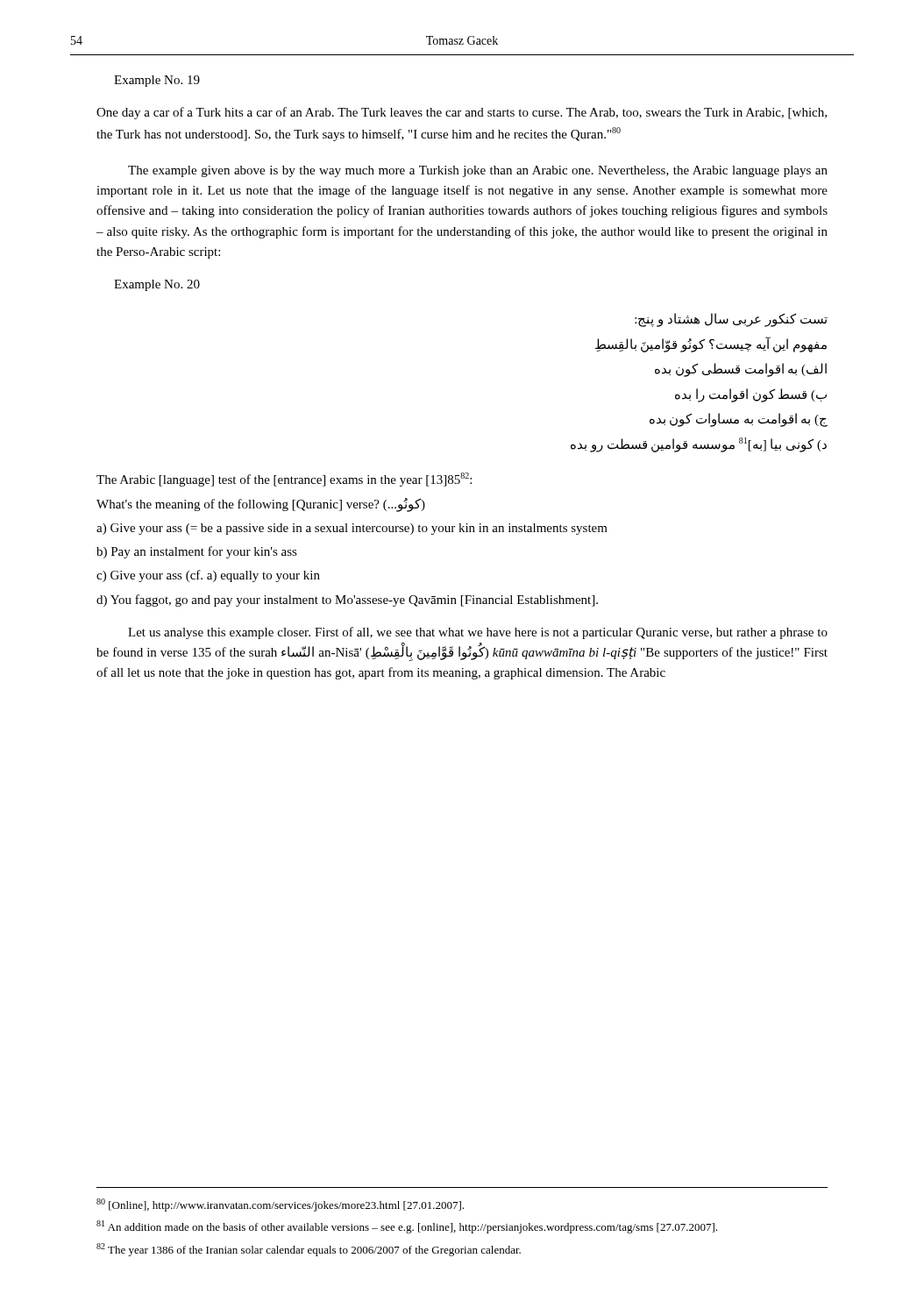Where is the passage that starts "82 The year 1386 of the"?
Screen dimensions: 1315x924
pyautogui.click(x=309, y=1249)
